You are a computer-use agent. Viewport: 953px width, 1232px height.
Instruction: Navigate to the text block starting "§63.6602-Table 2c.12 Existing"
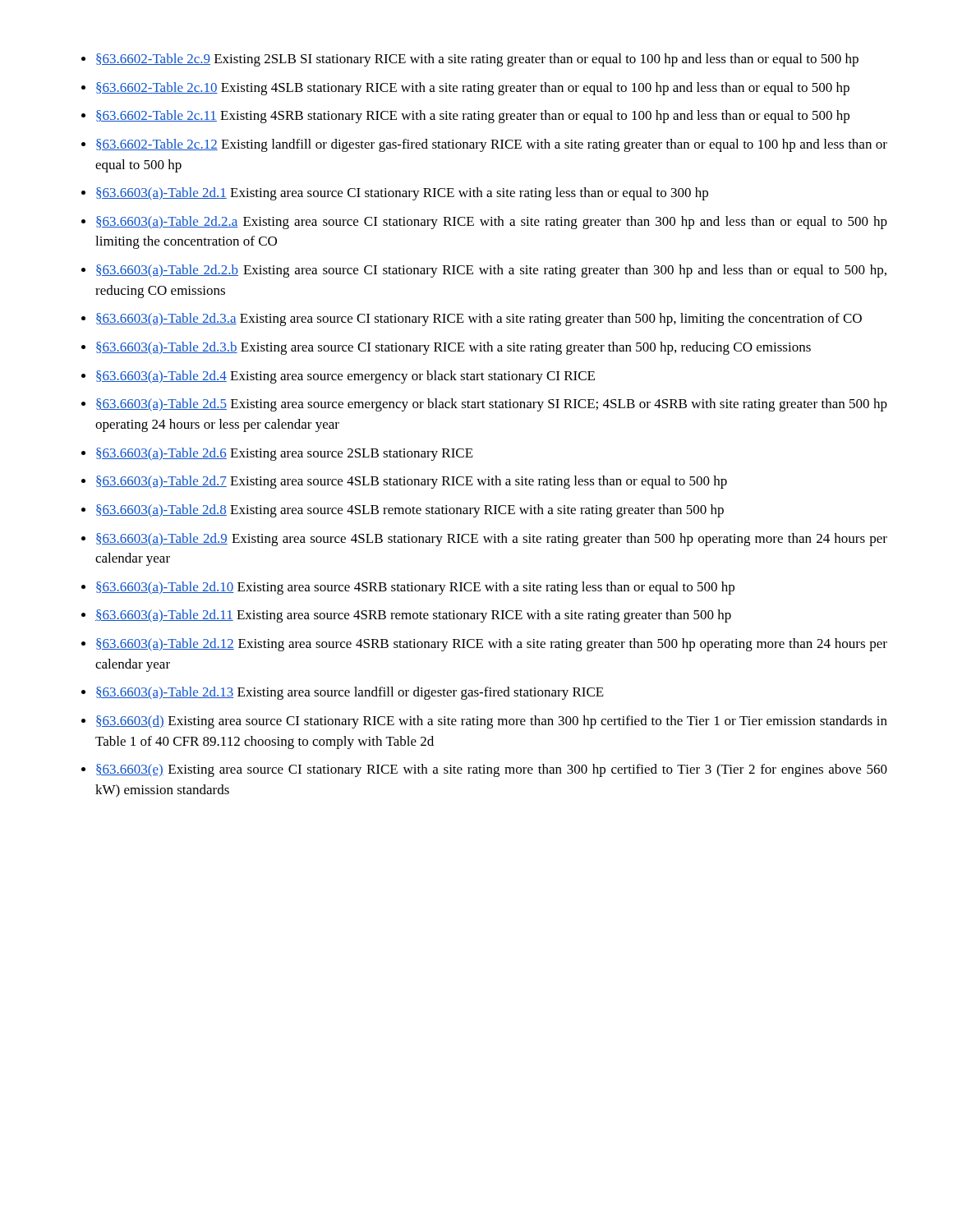(491, 154)
